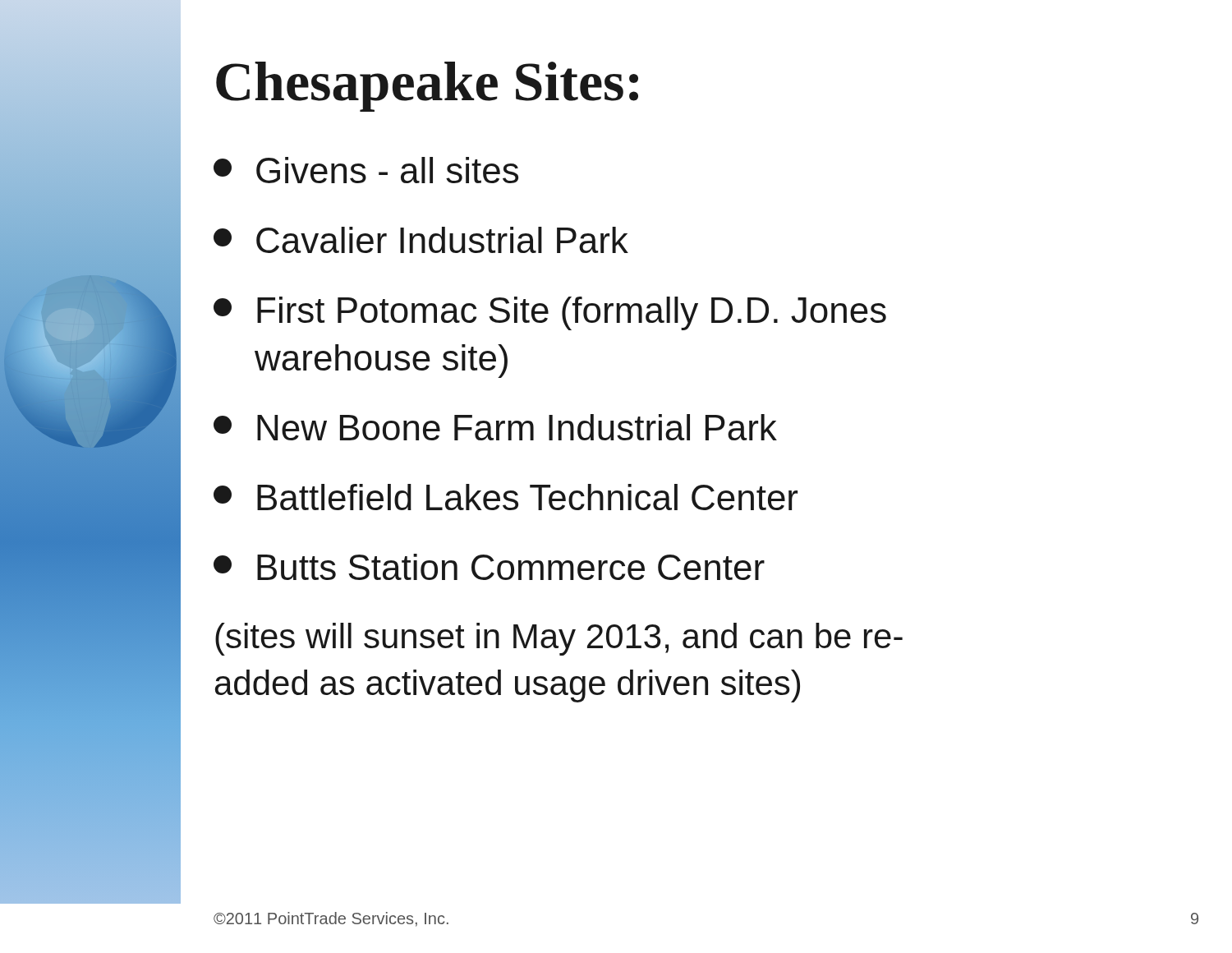Screen dimensions: 953x1232
Task: Find the list item containing "Butts Station Commerce Center"
Action: point(698,567)
